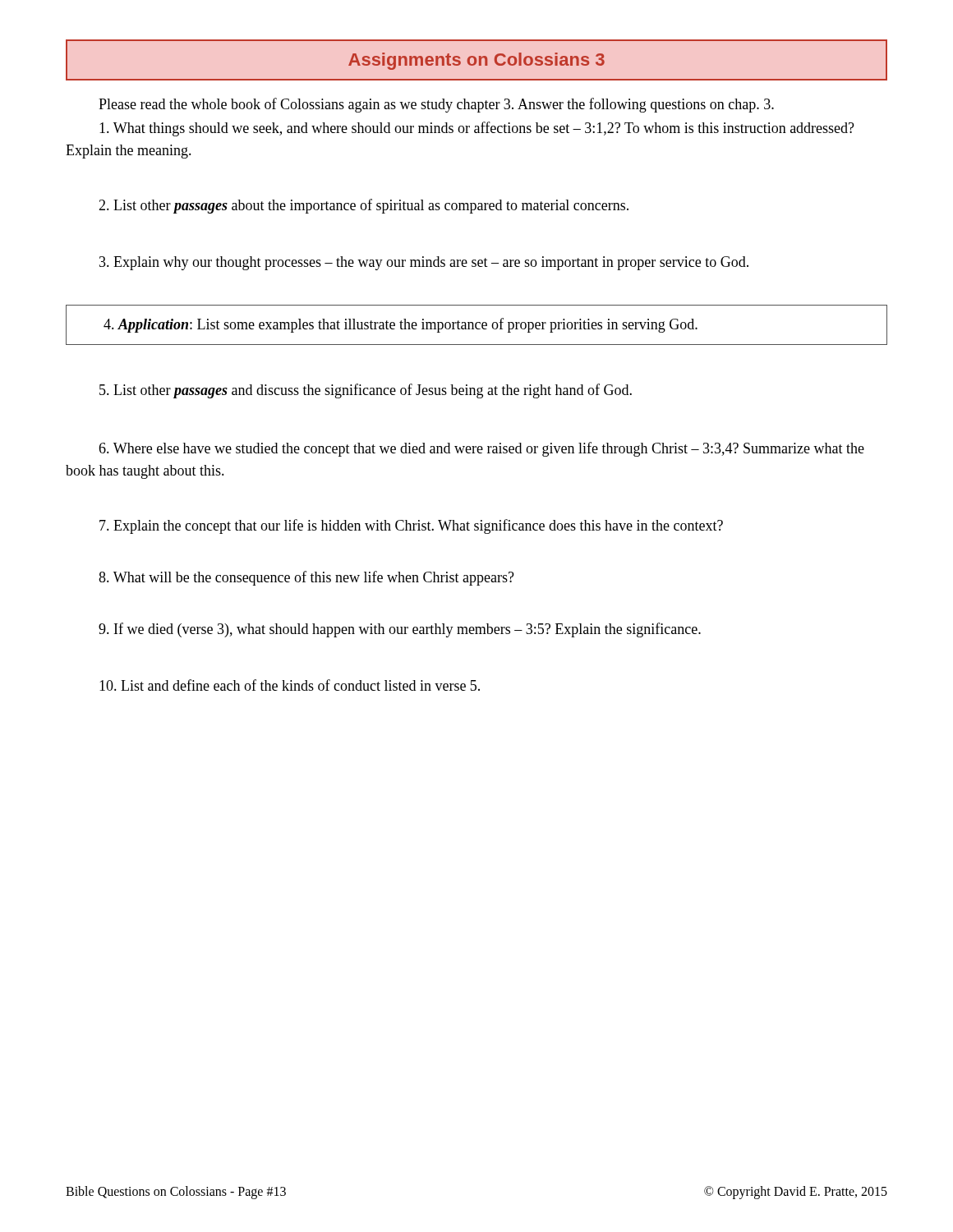Locate the region starting "Please read the whole book of Colossians"
953x1232 pixels.
click(x=476, y=105)
